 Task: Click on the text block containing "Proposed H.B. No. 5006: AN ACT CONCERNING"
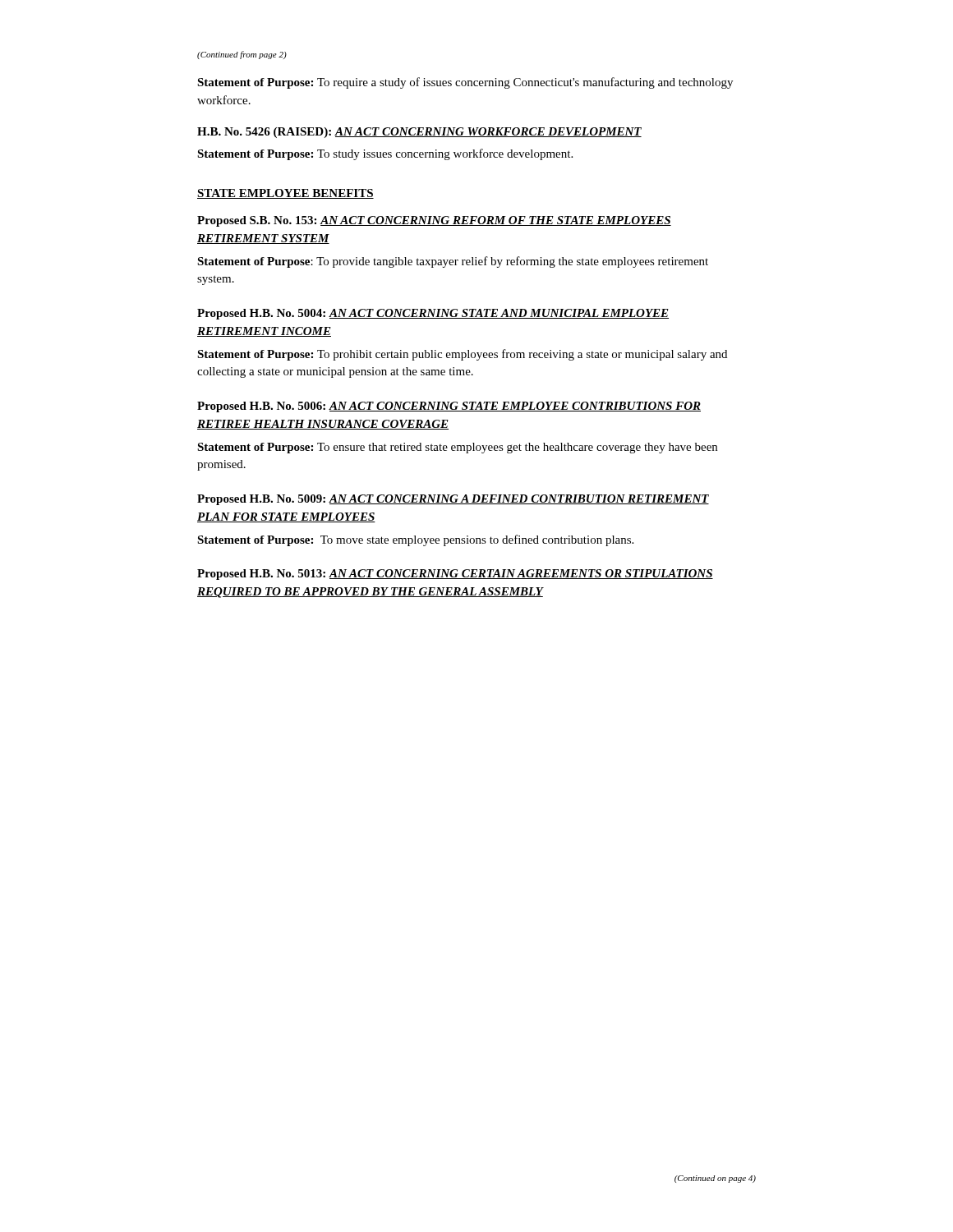[468, 436]
